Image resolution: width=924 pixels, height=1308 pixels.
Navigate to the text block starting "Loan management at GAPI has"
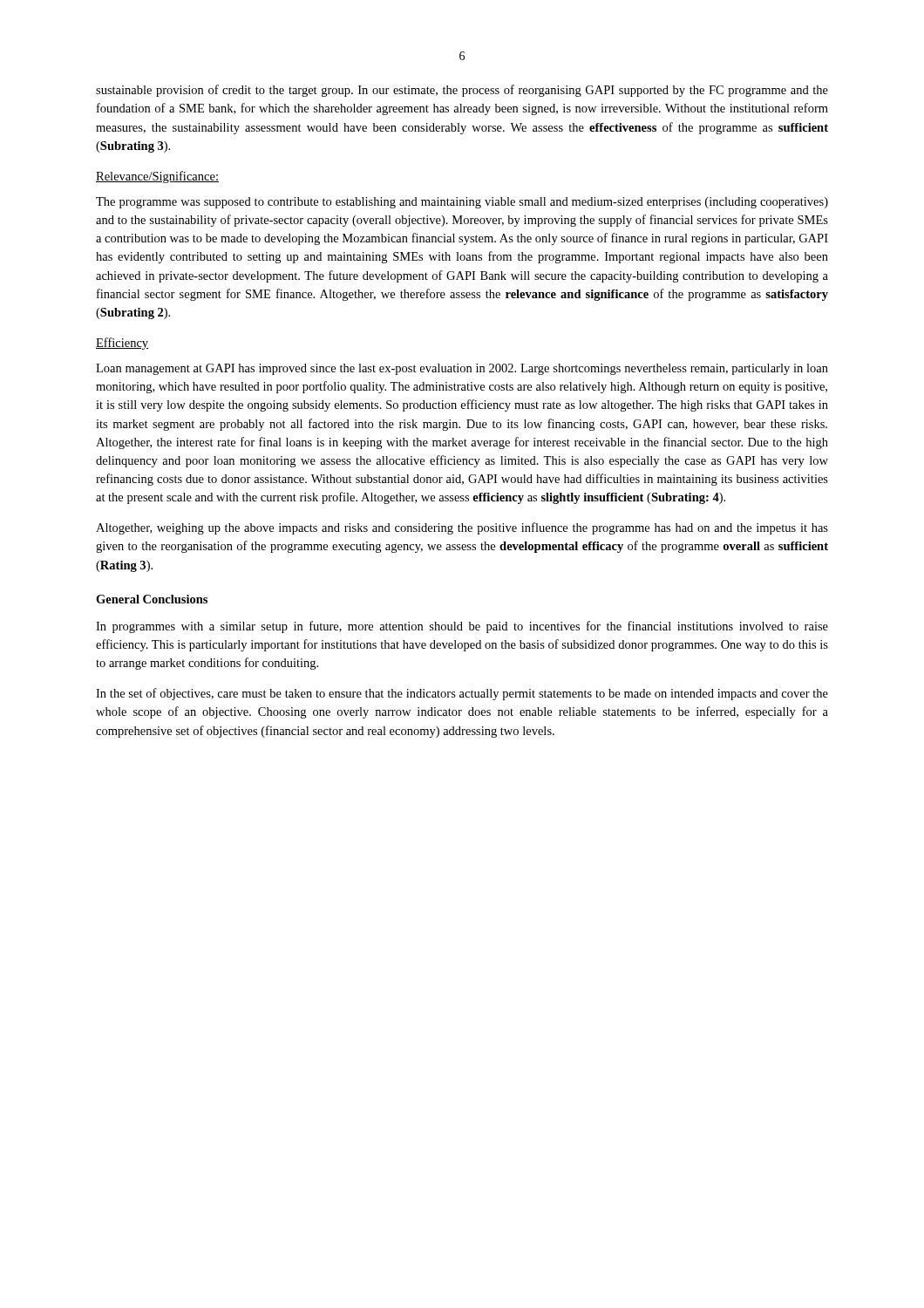462,433
